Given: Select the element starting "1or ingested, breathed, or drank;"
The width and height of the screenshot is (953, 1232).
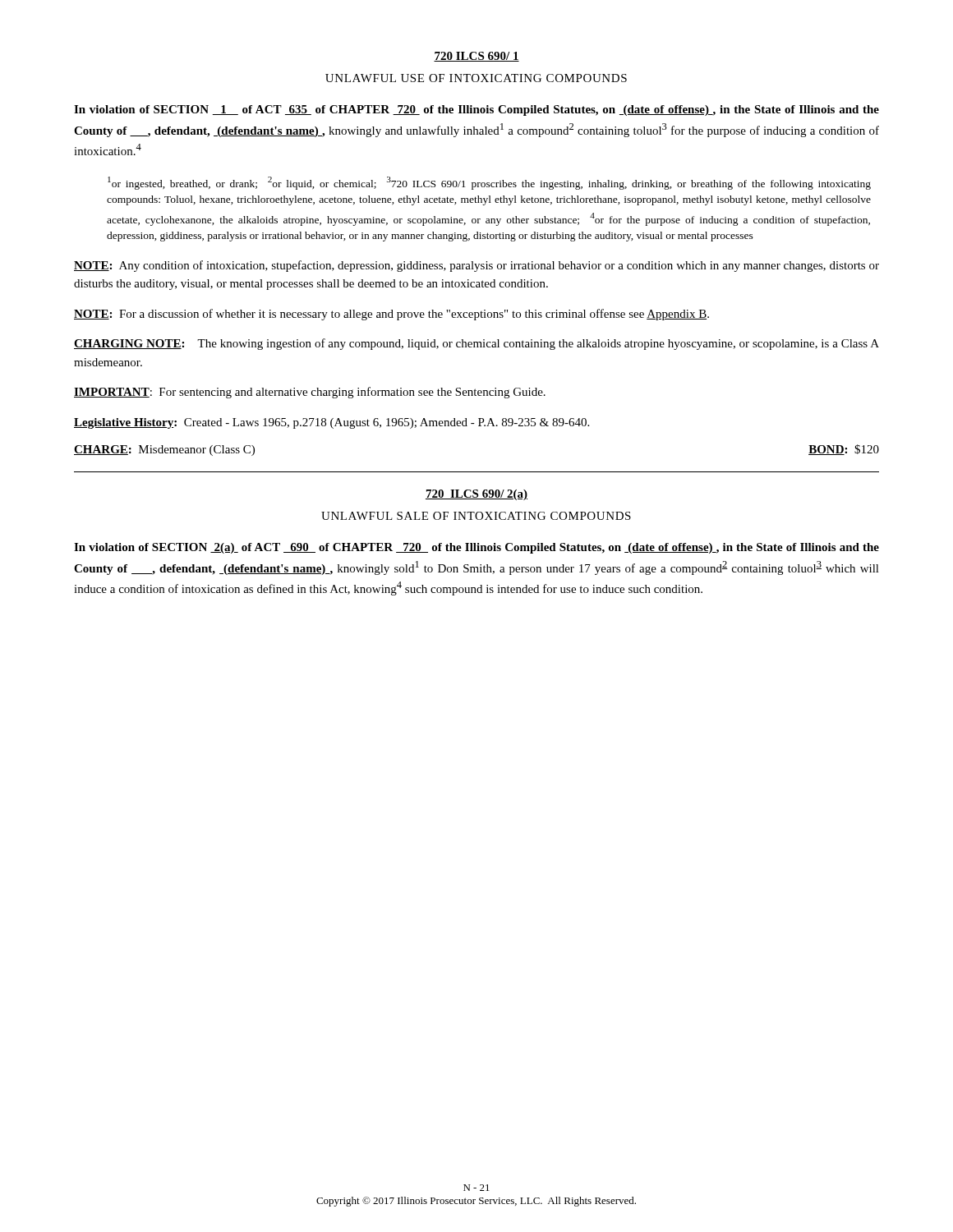Looking at the screenshot, I should pyautogui.click(x=489, y=208).
